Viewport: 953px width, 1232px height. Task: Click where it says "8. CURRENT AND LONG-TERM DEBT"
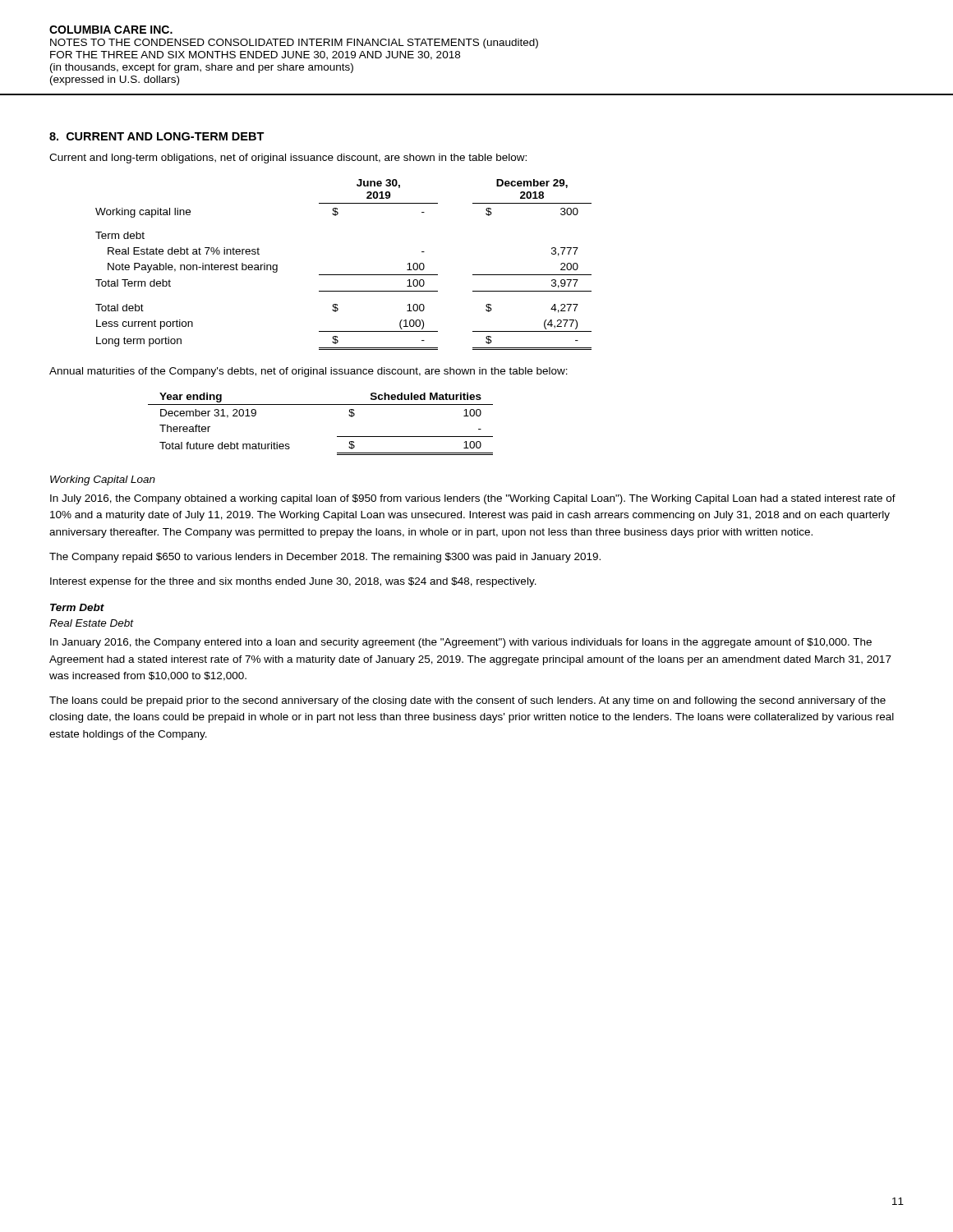(157, 136)
